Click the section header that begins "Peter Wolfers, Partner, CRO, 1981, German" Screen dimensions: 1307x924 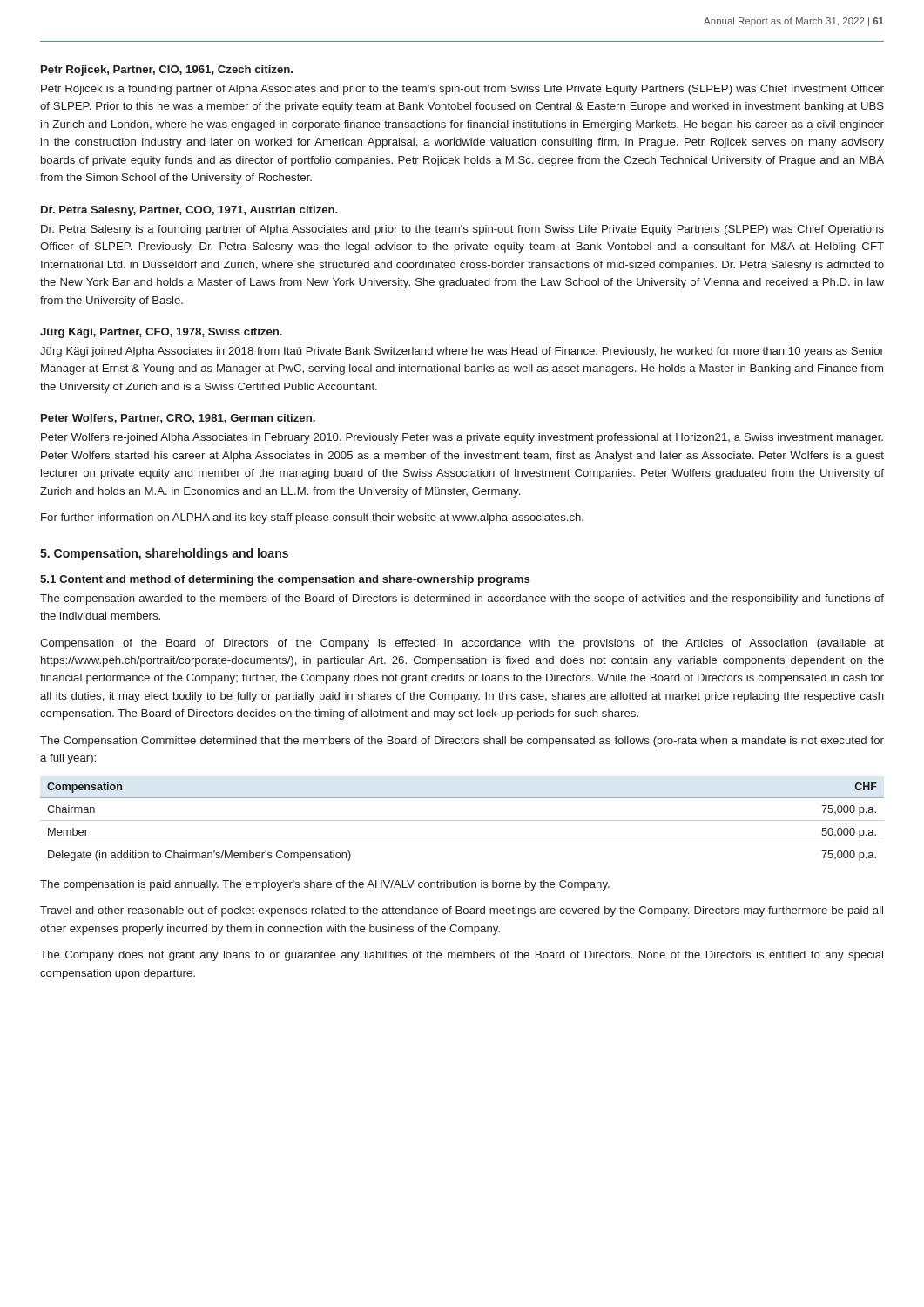pos(178,418)
